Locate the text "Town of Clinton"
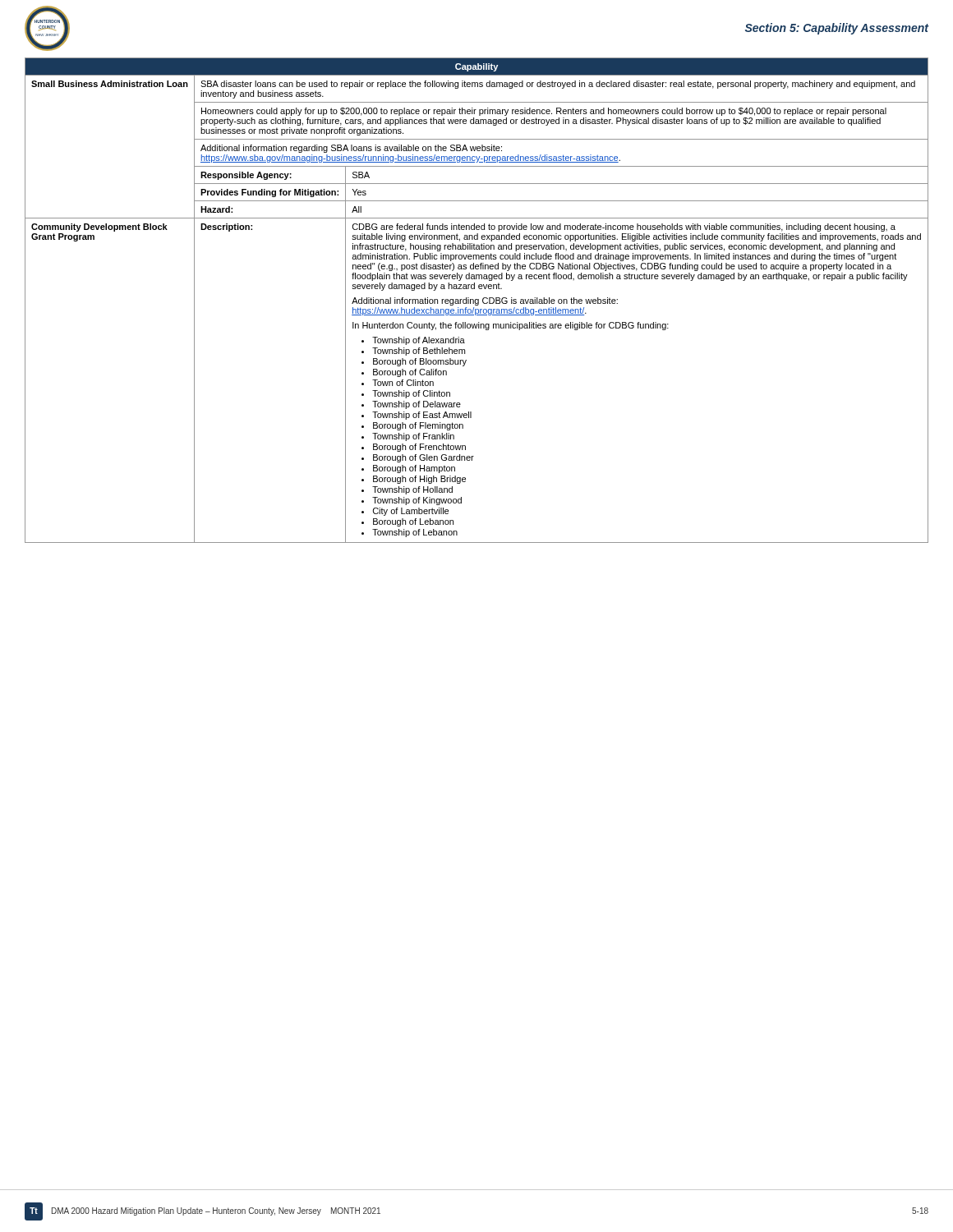 [403, 383]
